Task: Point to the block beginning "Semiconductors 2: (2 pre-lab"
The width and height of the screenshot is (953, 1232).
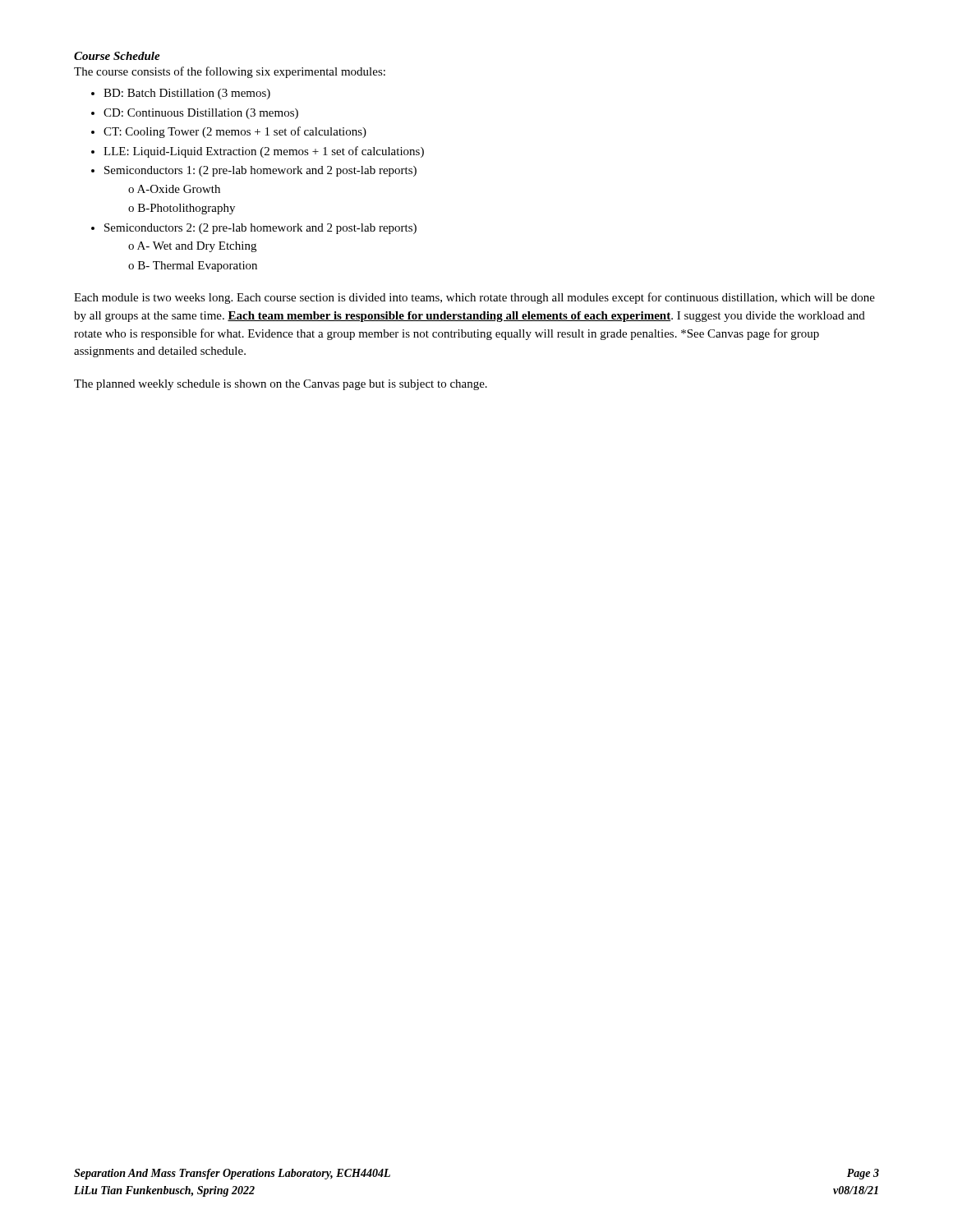Action: 254,229
